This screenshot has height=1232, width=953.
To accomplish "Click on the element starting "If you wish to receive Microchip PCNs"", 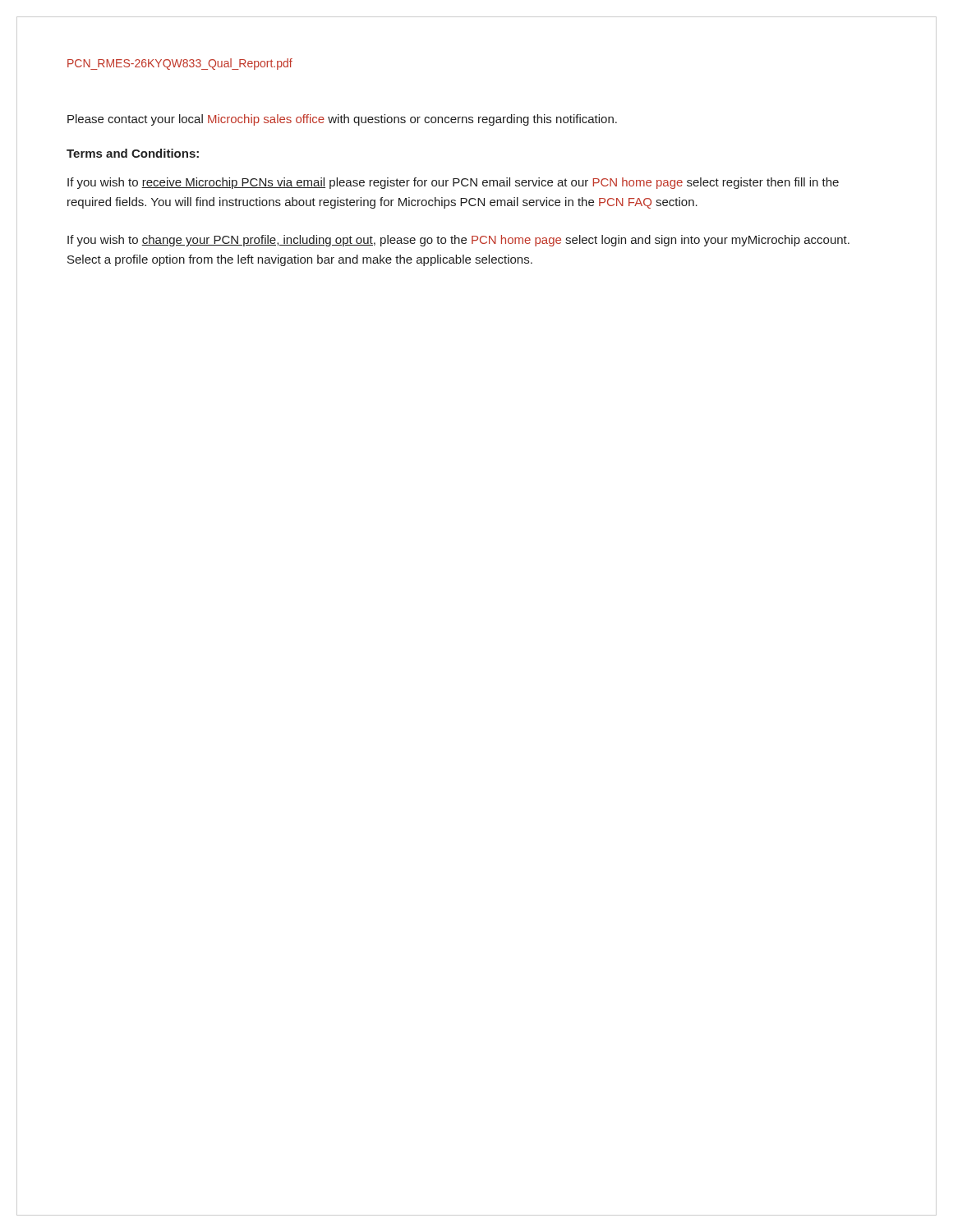I will [476, 192].
